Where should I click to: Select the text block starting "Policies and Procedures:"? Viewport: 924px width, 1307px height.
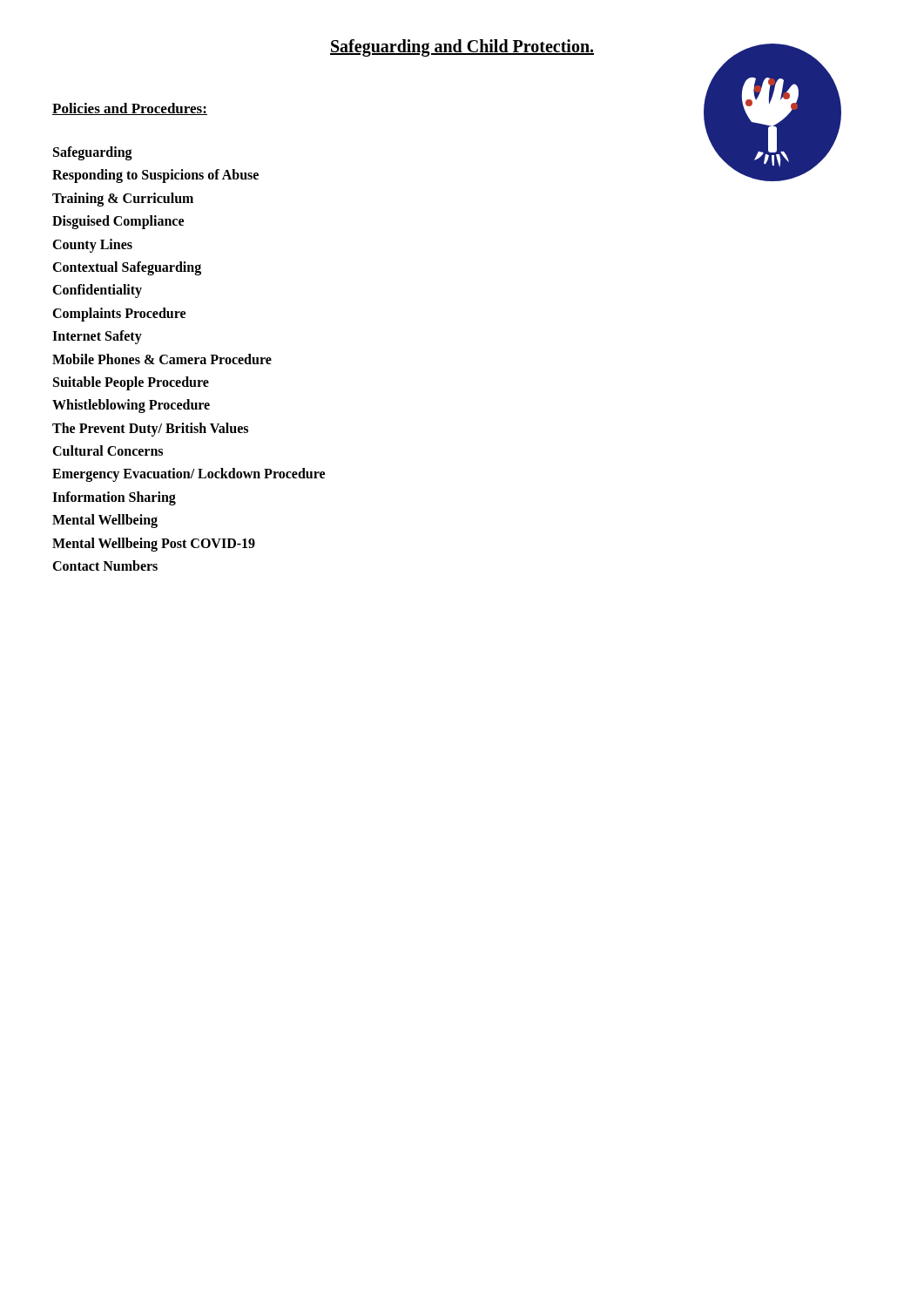130,108
